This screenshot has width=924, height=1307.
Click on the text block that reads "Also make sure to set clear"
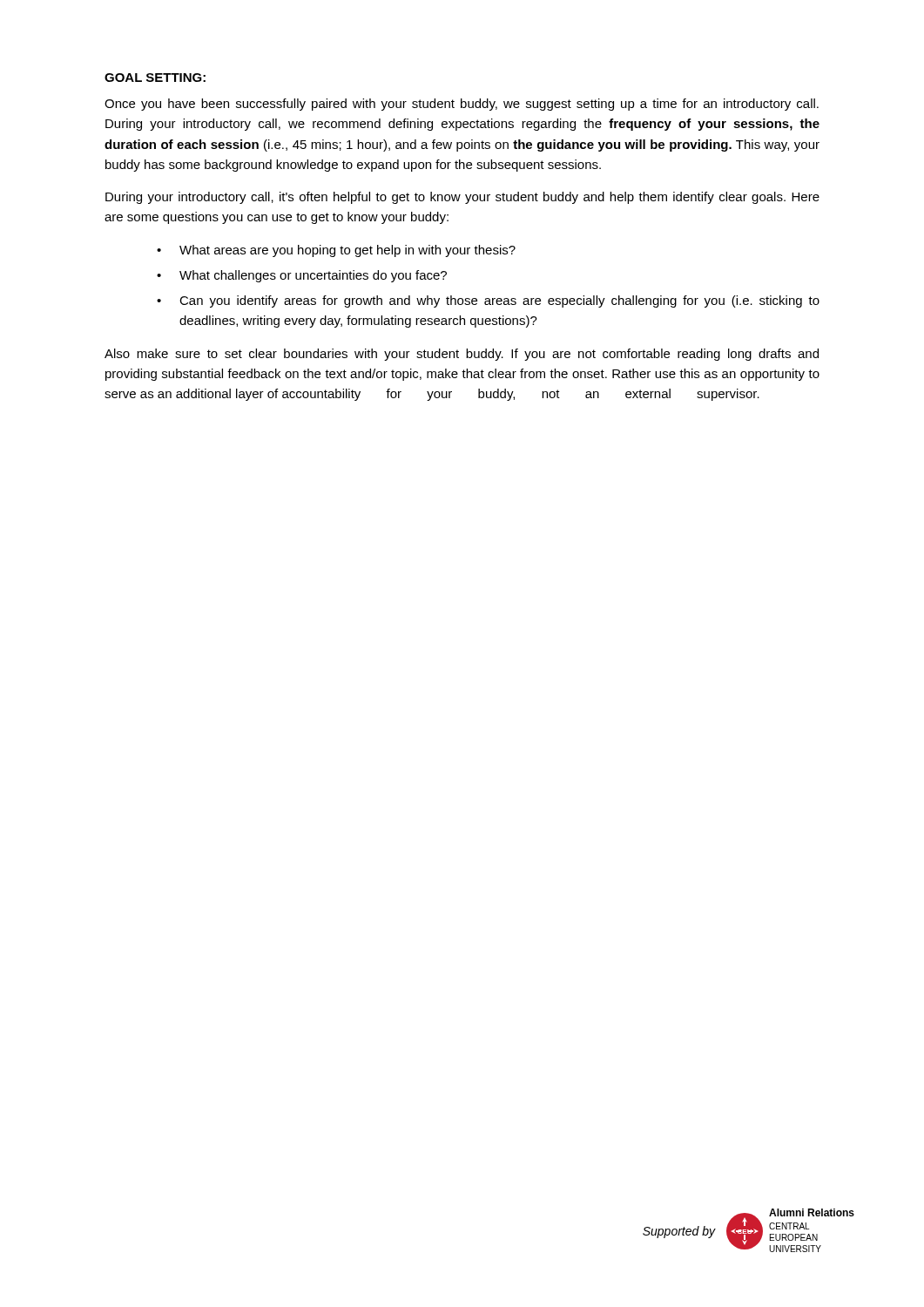462,373
